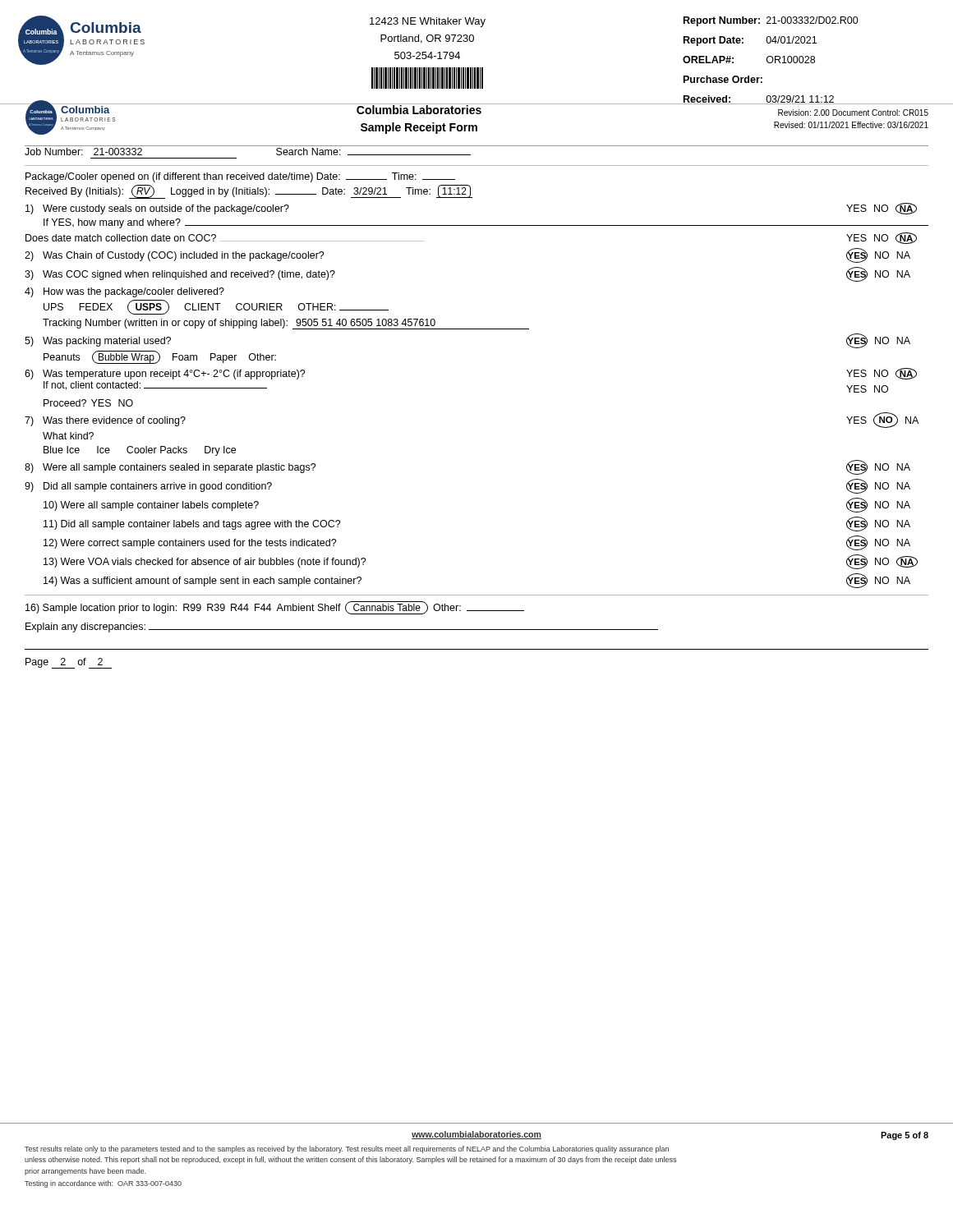This screenshot has height=1232, width=953.
Task: Select the text block containing "16) Sample location prior"
Action: coord(274,608)
